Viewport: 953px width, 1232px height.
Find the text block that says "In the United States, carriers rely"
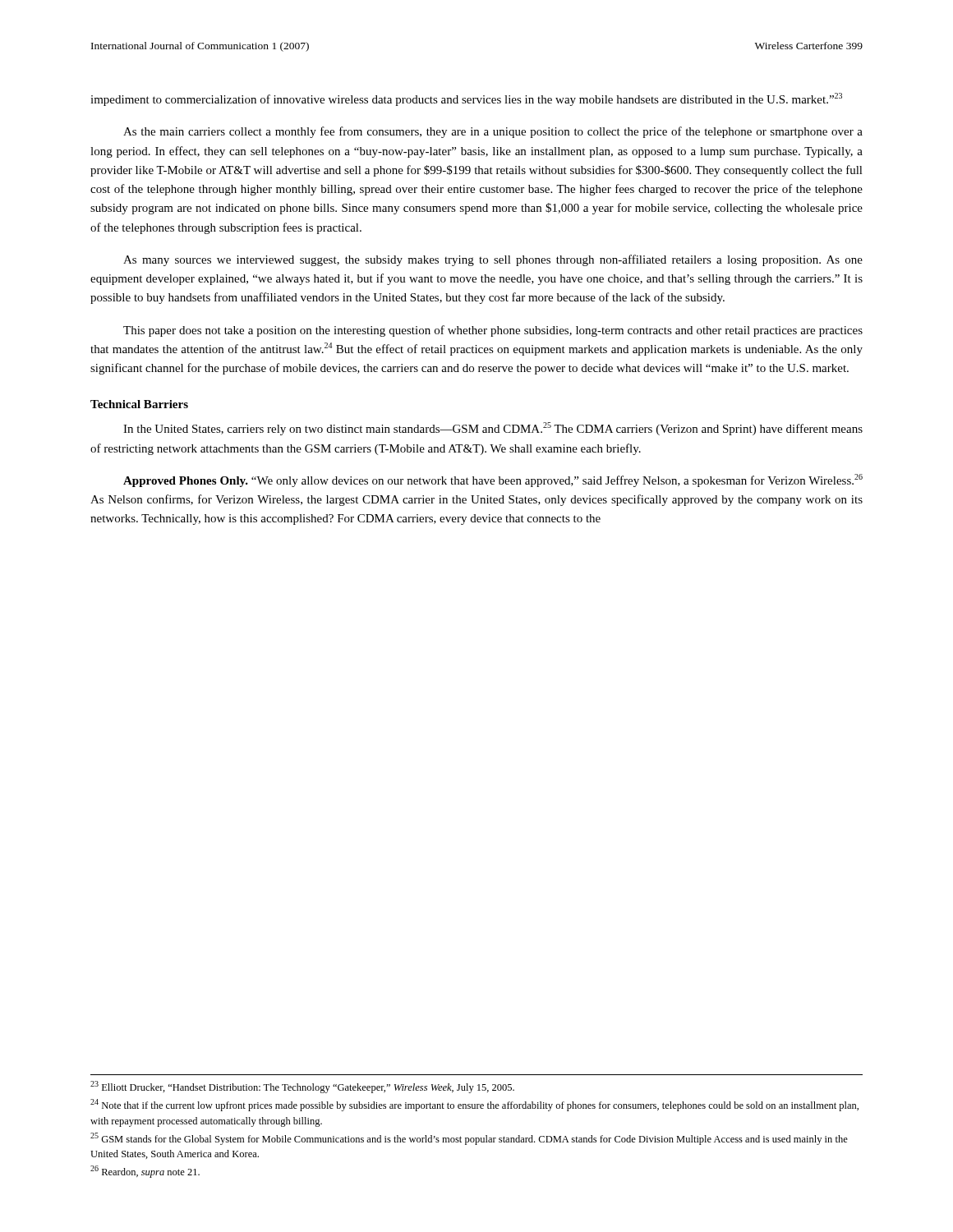tap(476, 439)
